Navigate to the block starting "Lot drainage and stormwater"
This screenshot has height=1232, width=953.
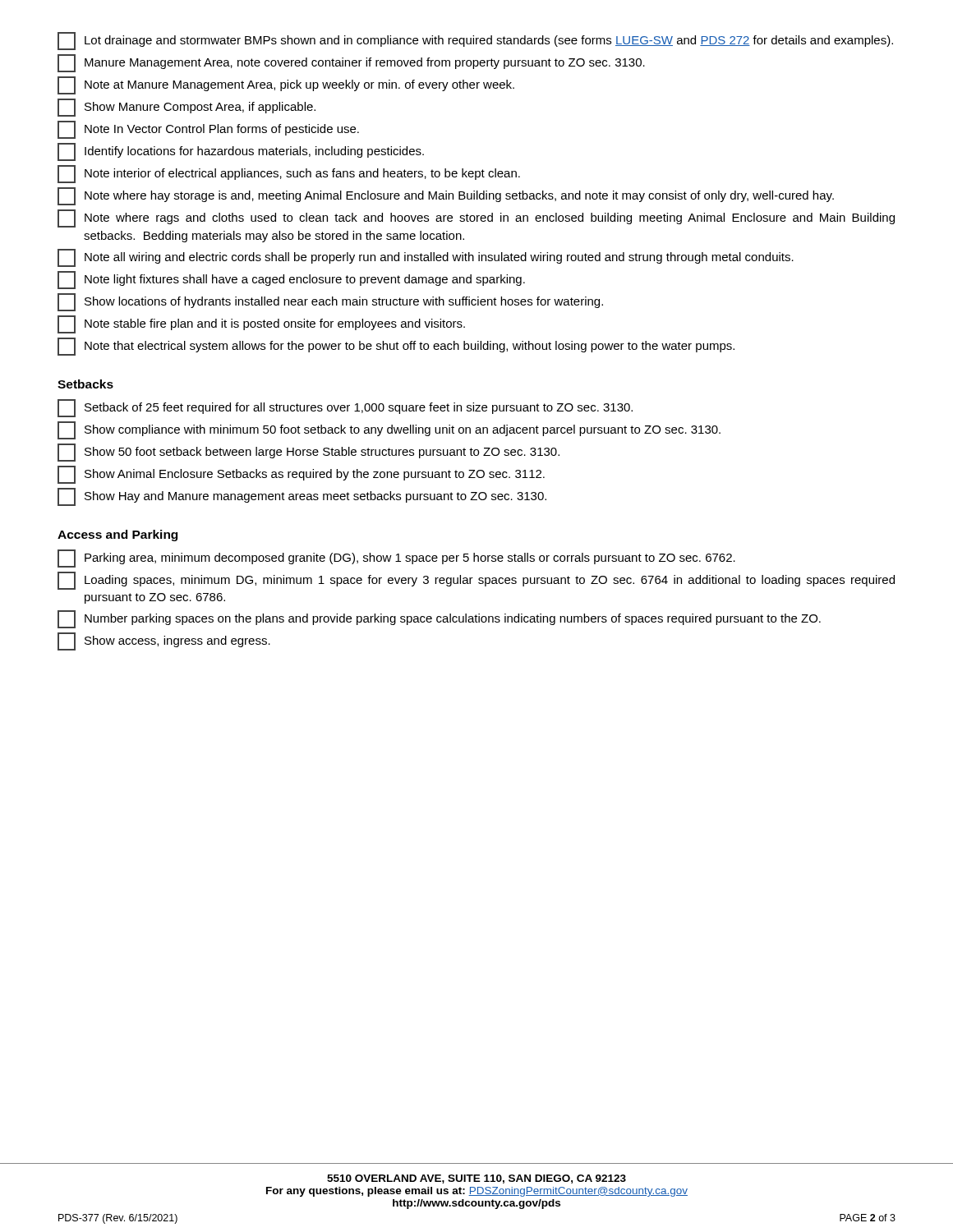[476, 41]
